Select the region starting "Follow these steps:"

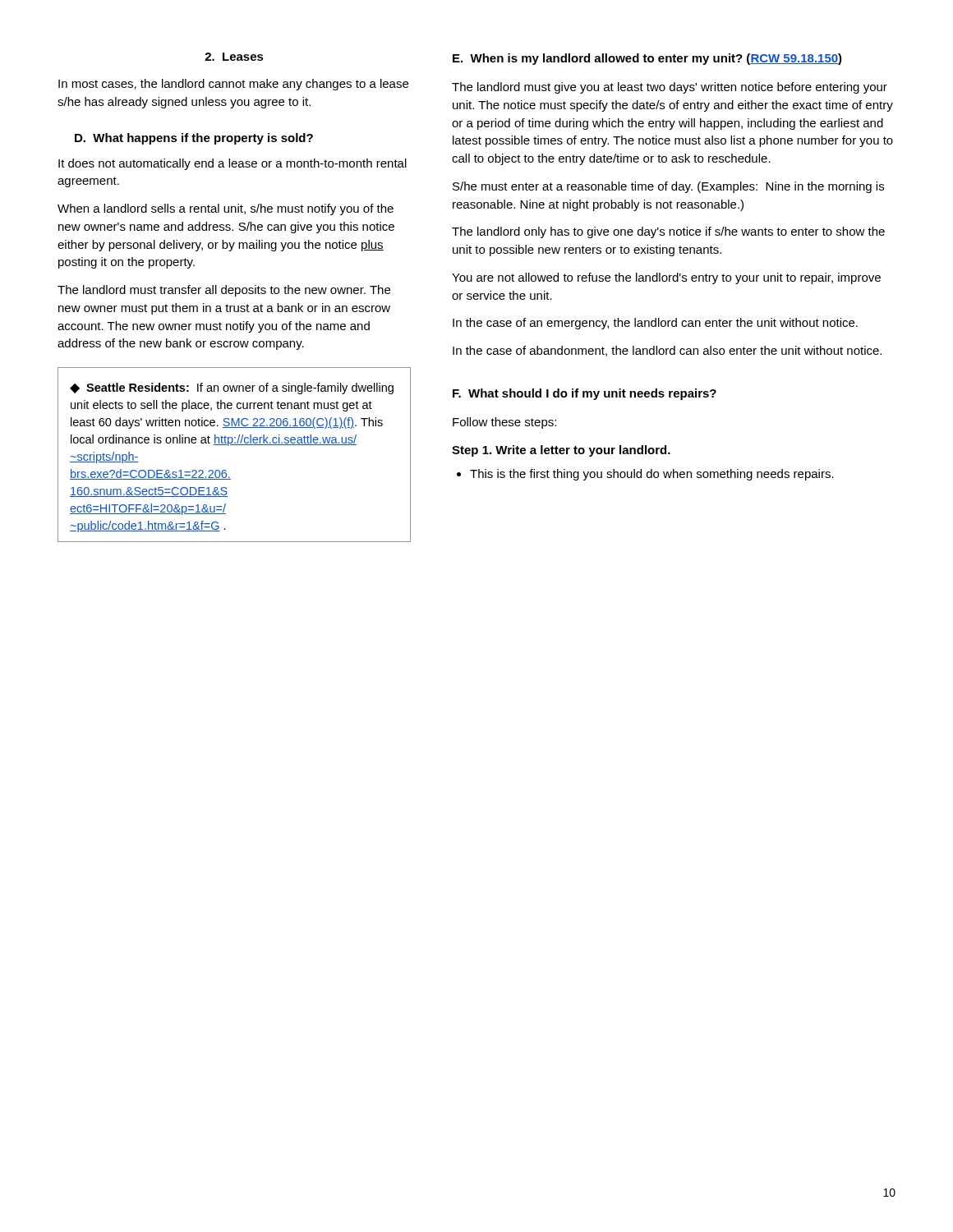(504, 423)
